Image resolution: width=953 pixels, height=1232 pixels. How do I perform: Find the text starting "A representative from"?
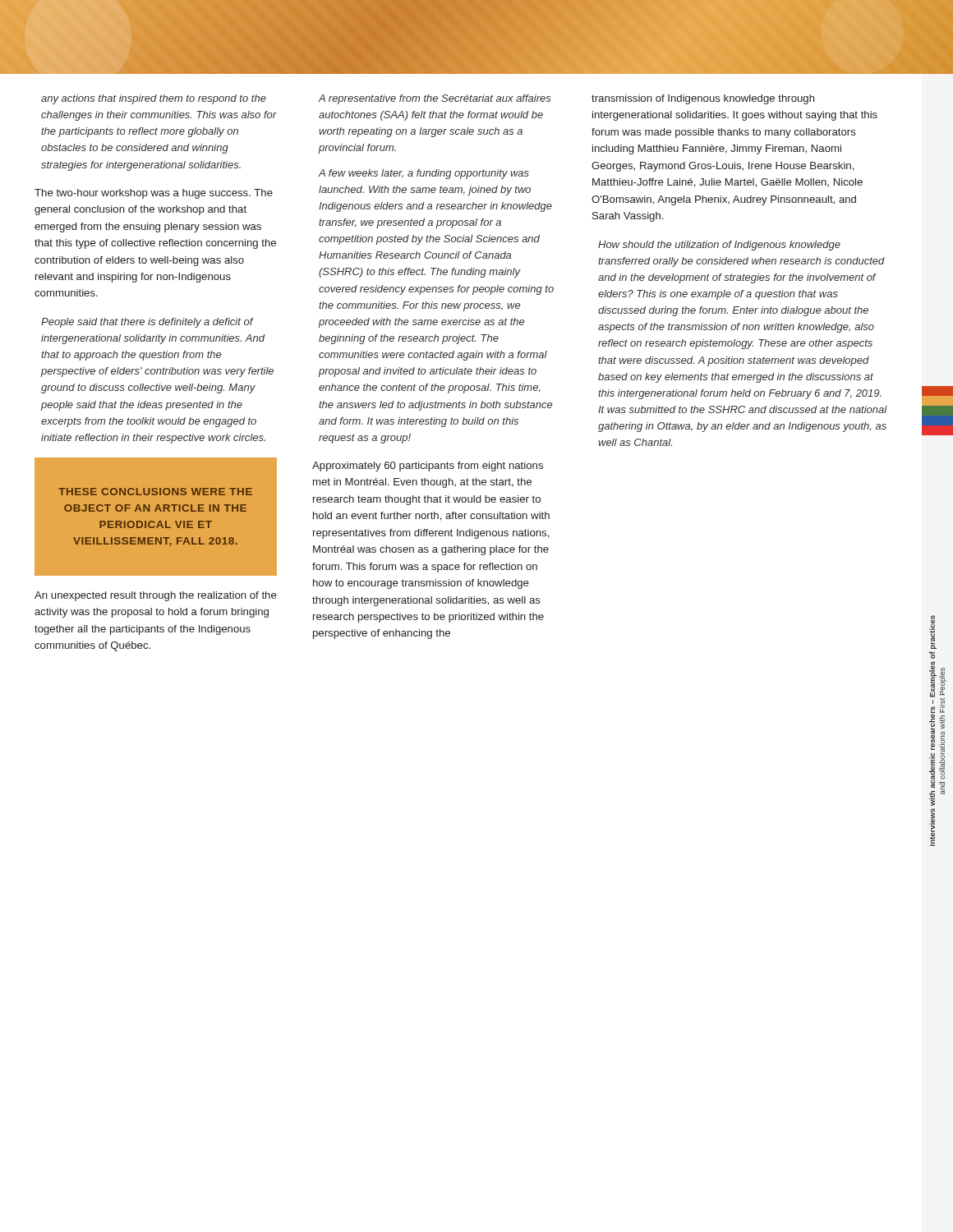pos(433,268)
